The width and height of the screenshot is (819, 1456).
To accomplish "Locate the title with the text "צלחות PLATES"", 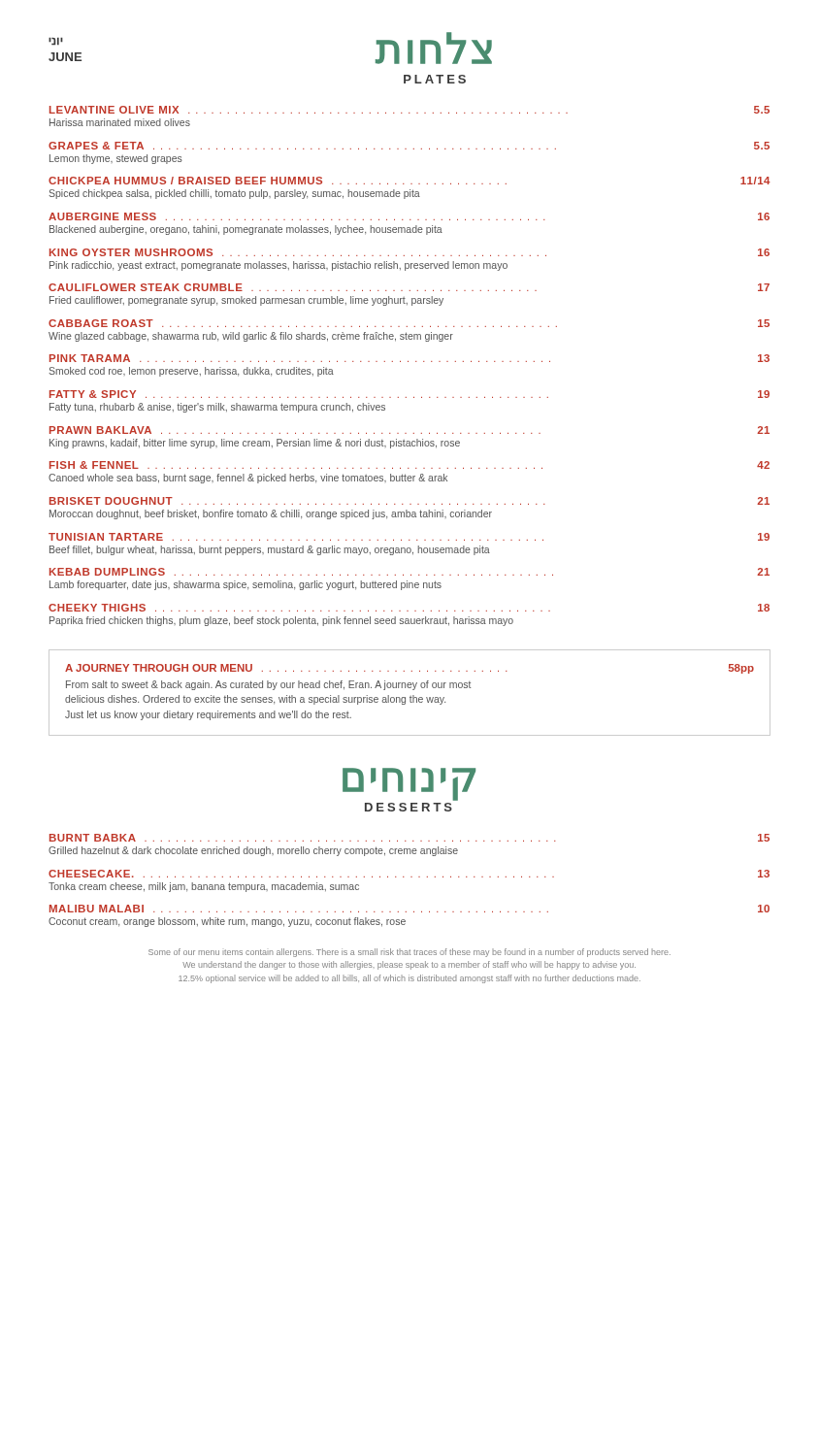I will (436, 58).
